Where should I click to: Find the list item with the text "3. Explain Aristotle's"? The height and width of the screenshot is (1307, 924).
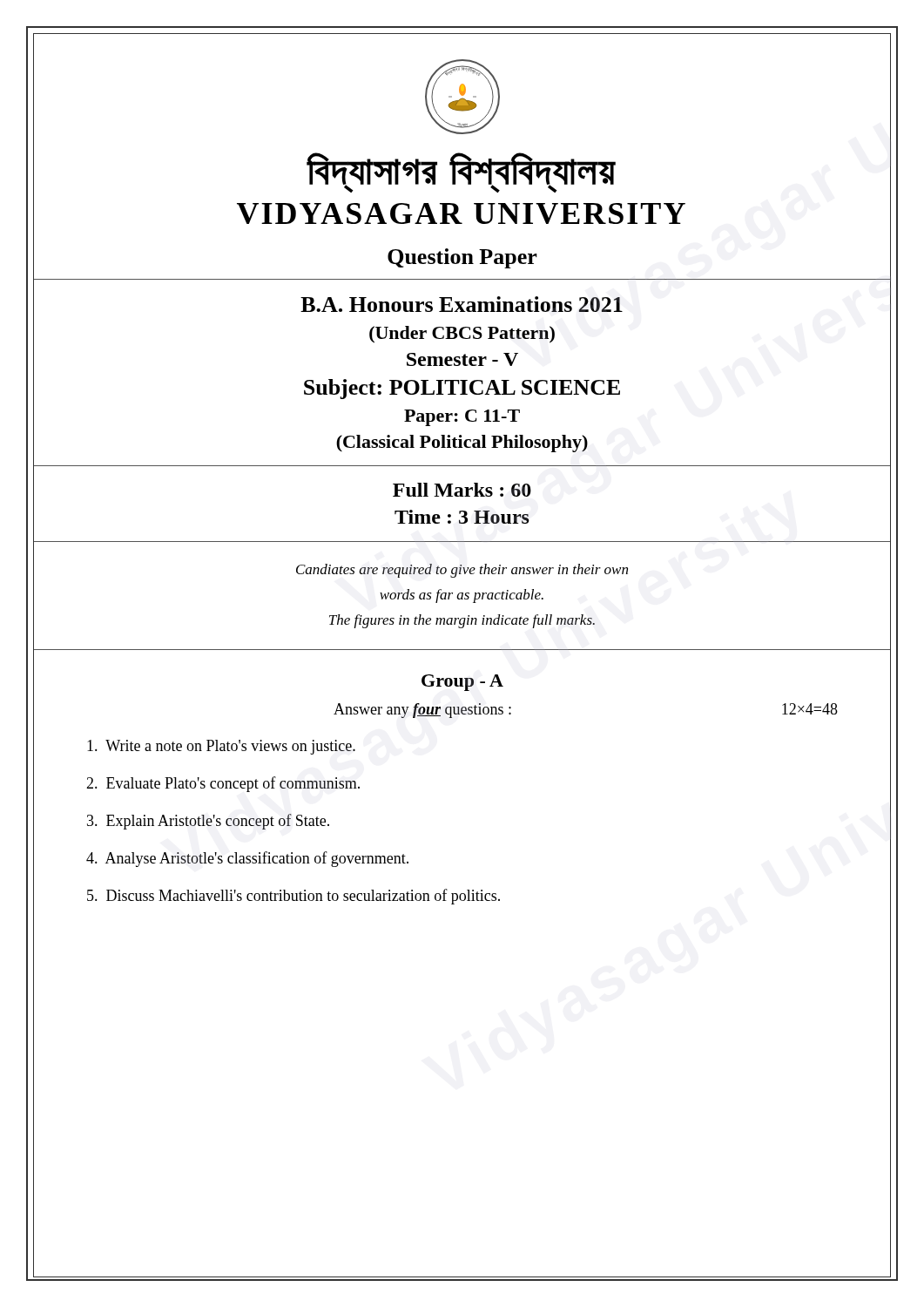(208, 820)
